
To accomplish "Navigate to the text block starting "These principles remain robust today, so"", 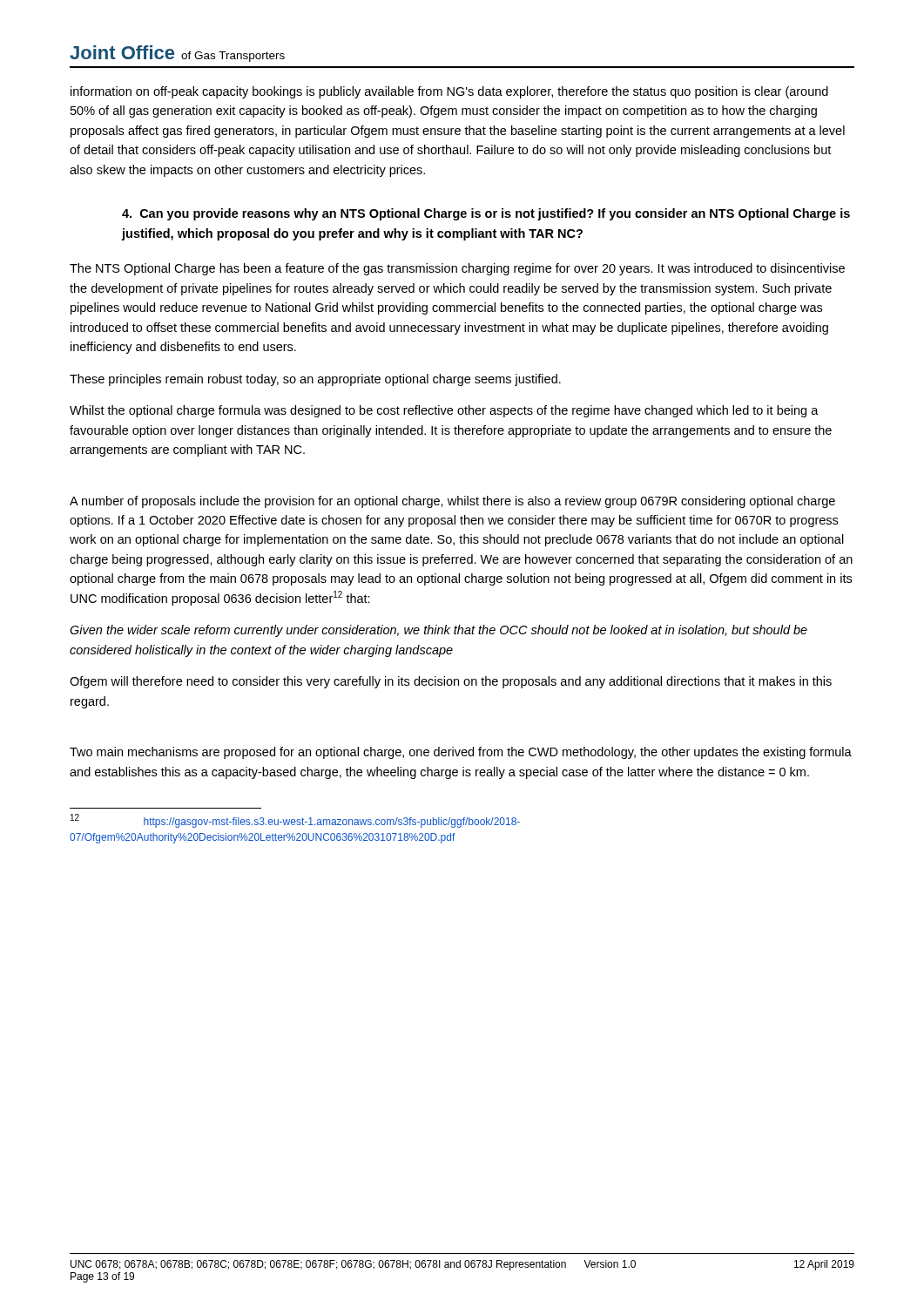I will pos(316,379).
